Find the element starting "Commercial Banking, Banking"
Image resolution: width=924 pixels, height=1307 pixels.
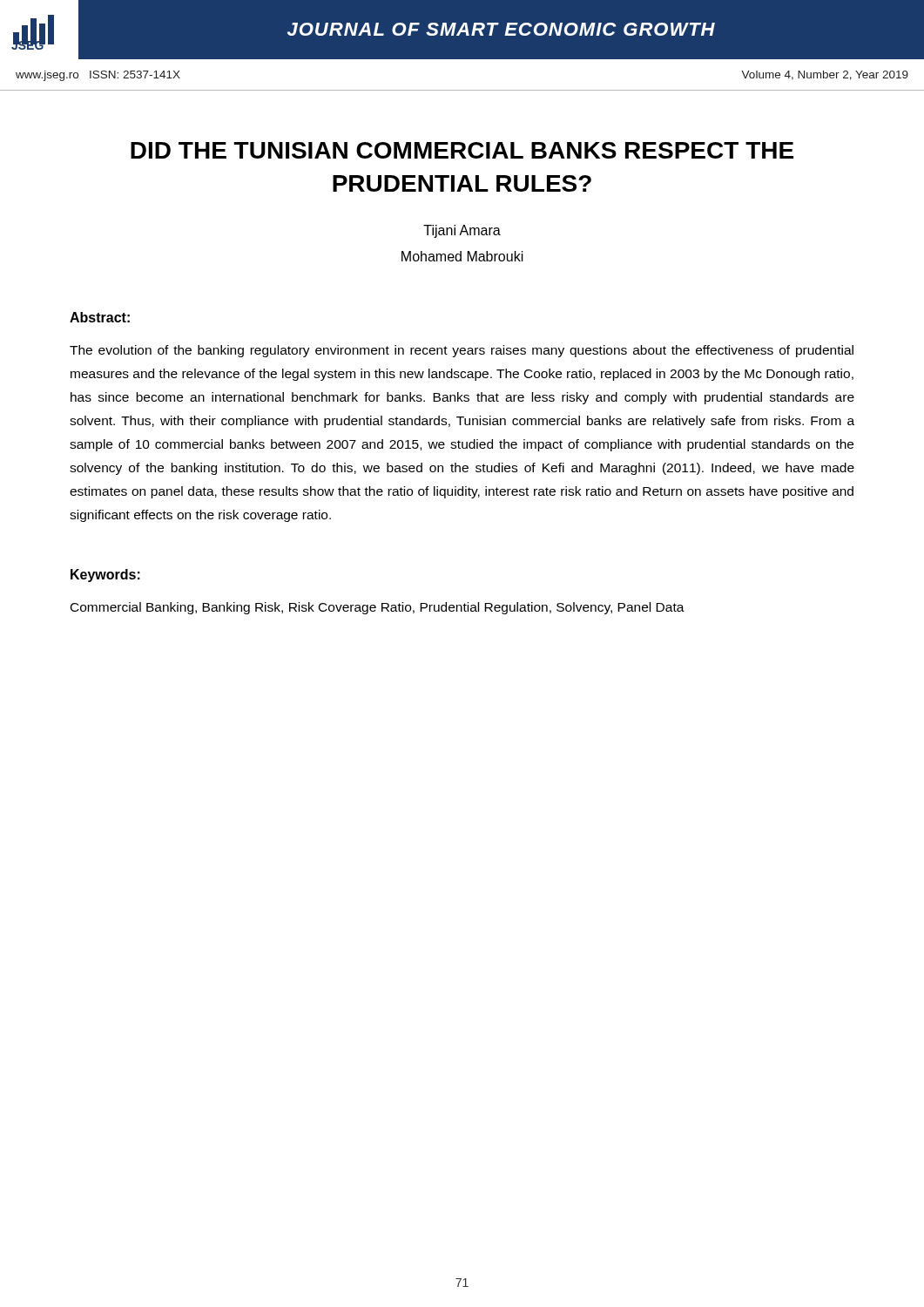click(377, 607)
